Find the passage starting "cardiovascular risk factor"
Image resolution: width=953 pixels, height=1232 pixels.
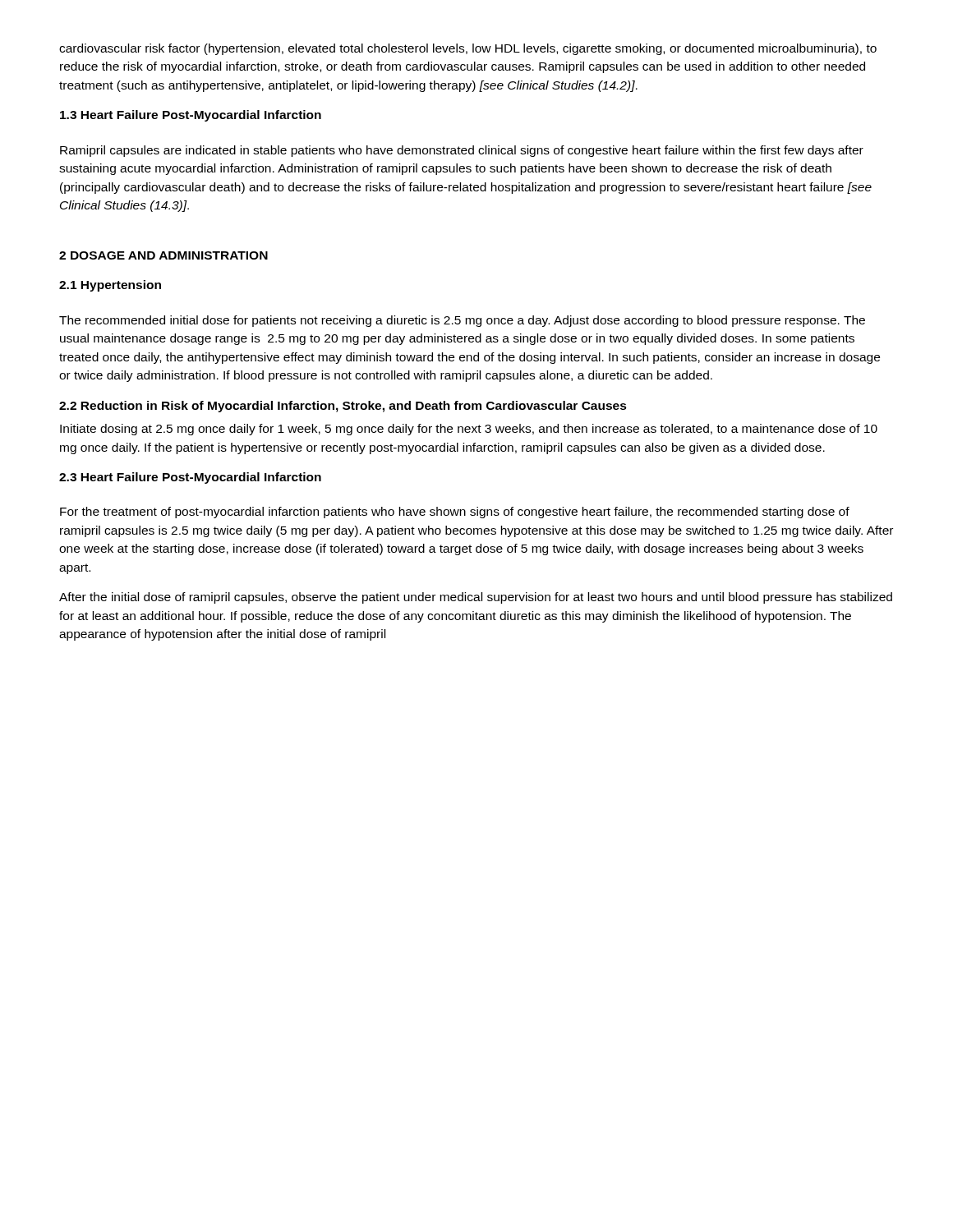pyautogui.click(x=476, y=67)
